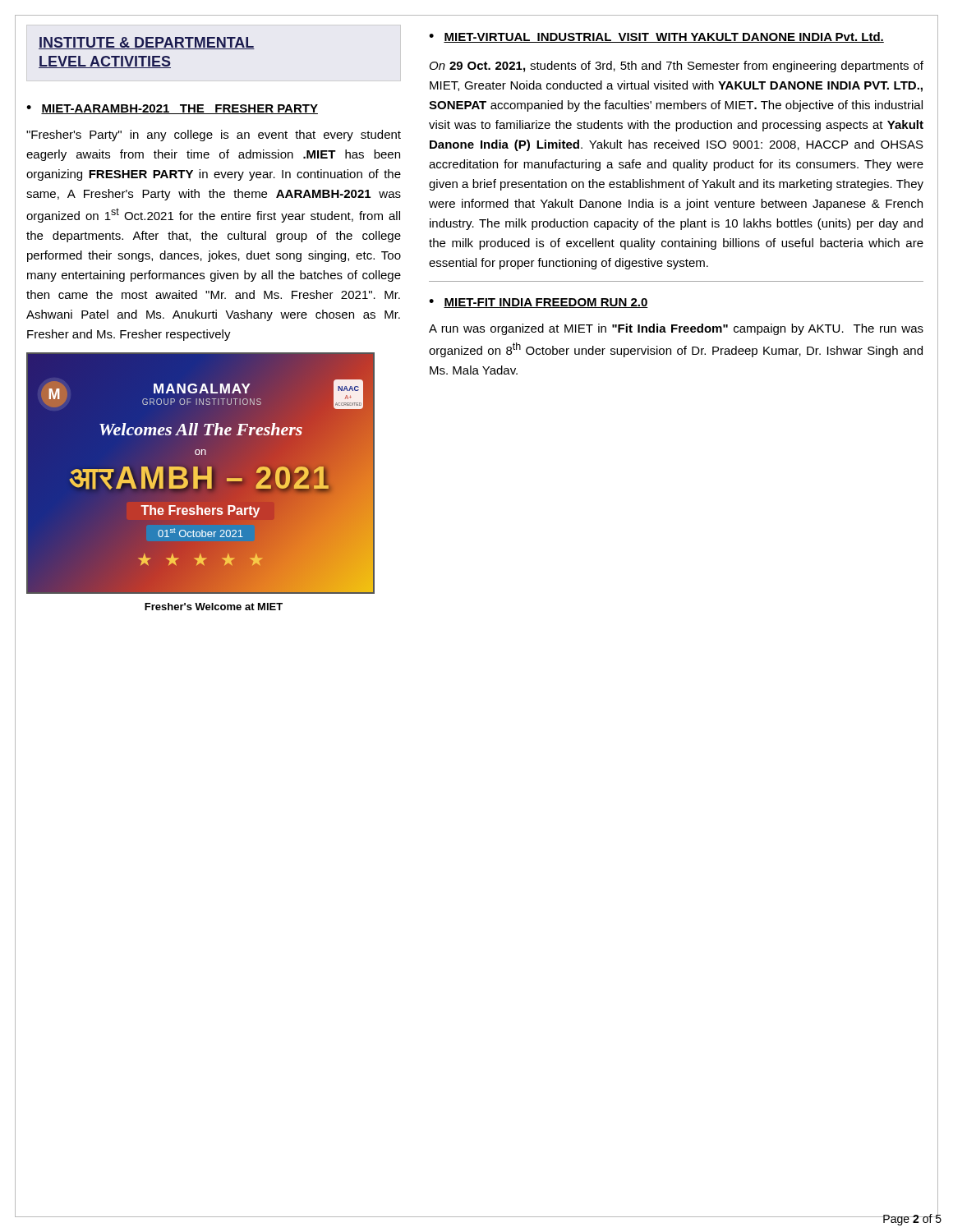This screenshot has height=1232, width=953.
Task: Locate the text block starting "• MIET-FIT INDIA FREEDOM RUN"
Action: 538,301
